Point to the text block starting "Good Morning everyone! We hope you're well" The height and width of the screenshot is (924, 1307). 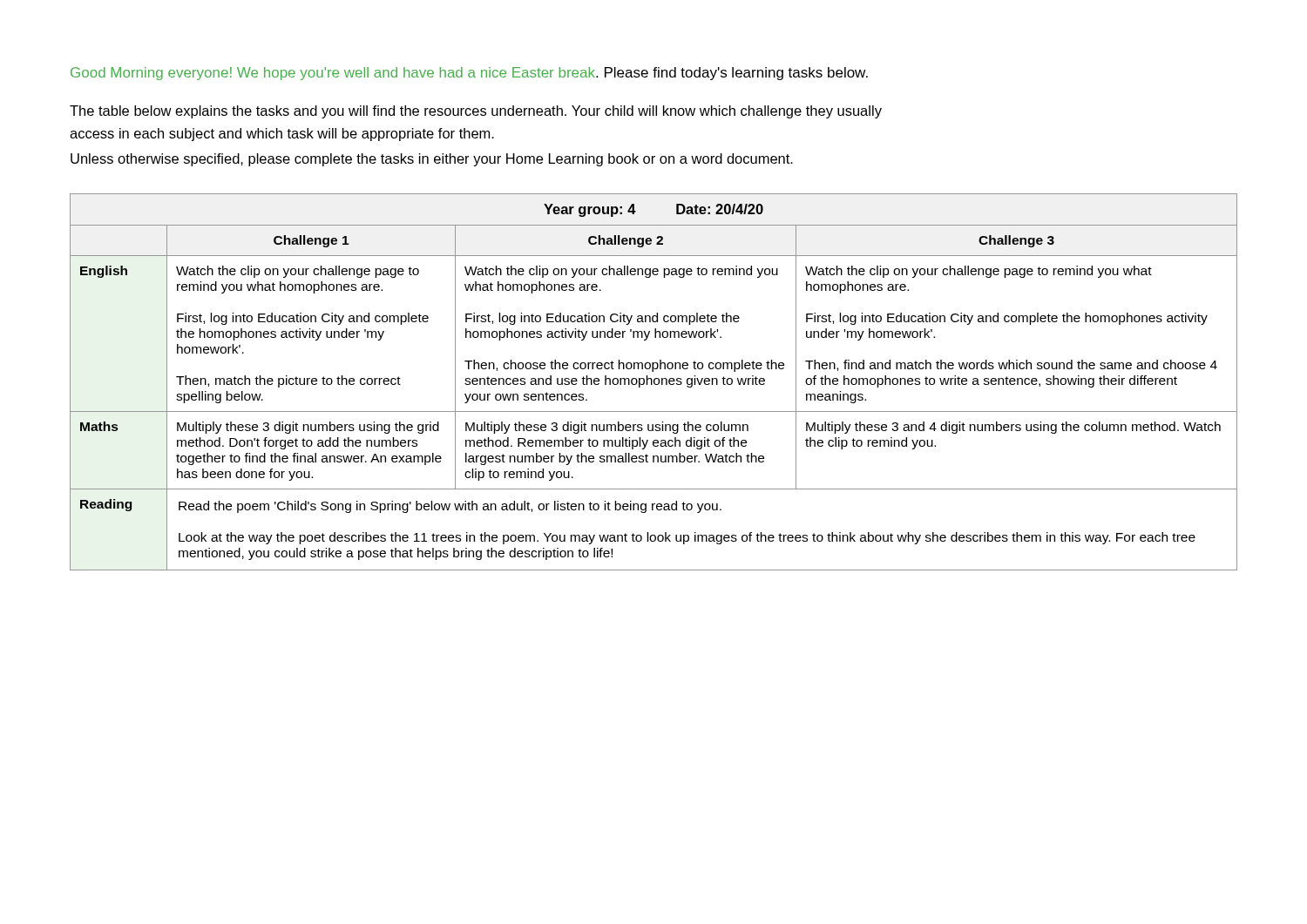469,73
